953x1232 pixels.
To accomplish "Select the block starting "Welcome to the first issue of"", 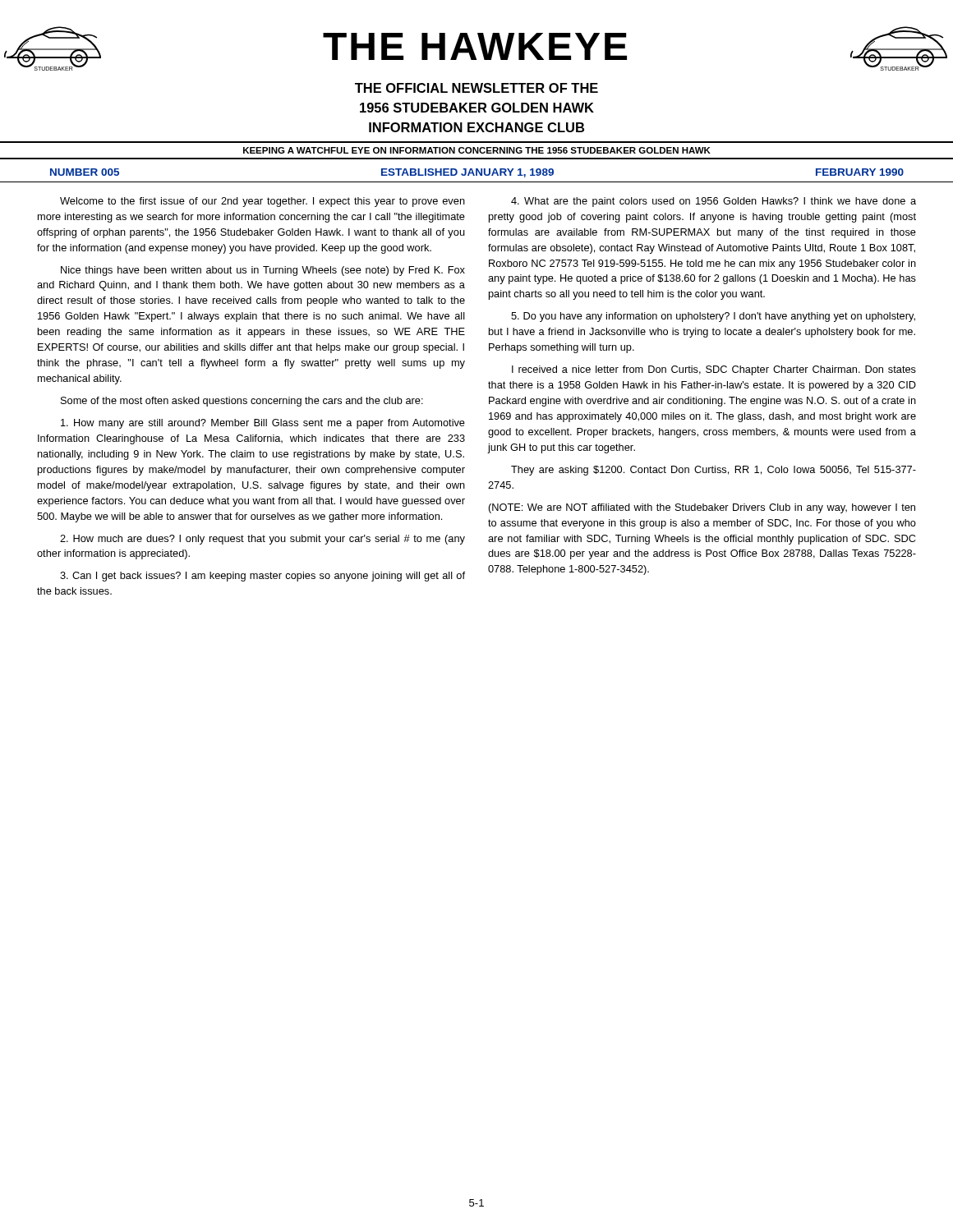I will point(251,397).
